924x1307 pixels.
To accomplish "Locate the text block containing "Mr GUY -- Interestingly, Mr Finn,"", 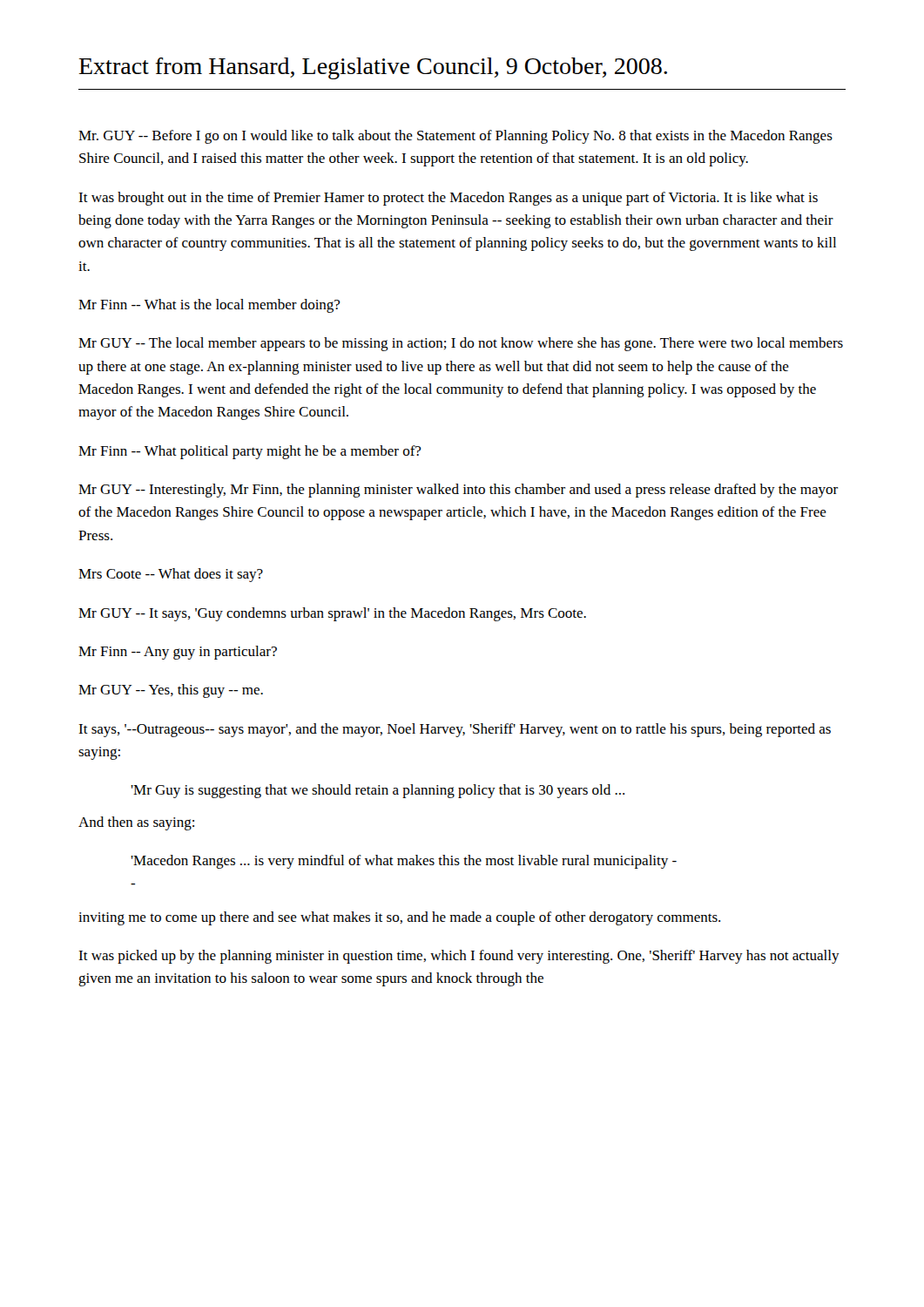I will pos(458,512).
